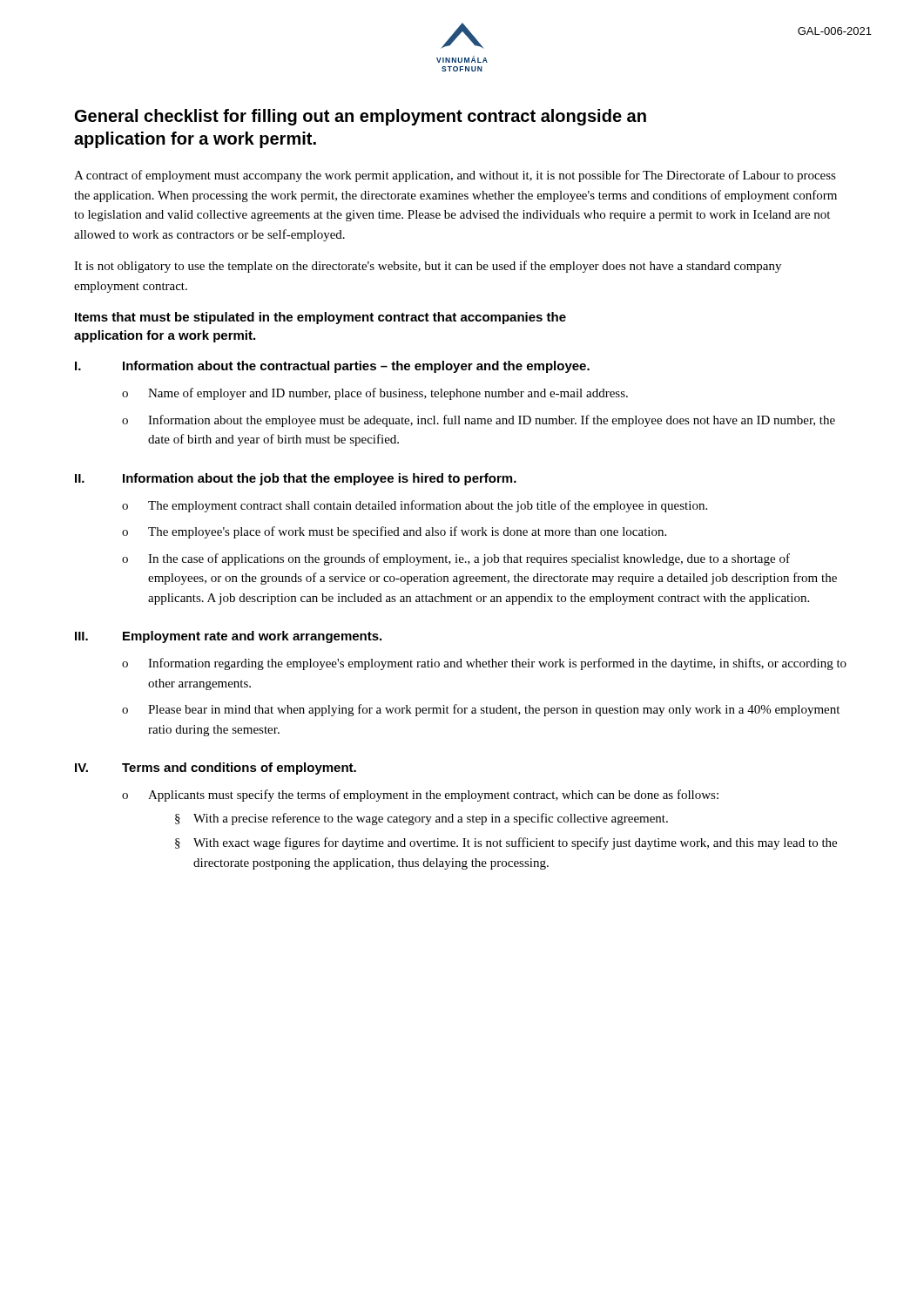
Task: Find the section header containing "Items that must be stipulated in the"
Action: click(320, 326)
